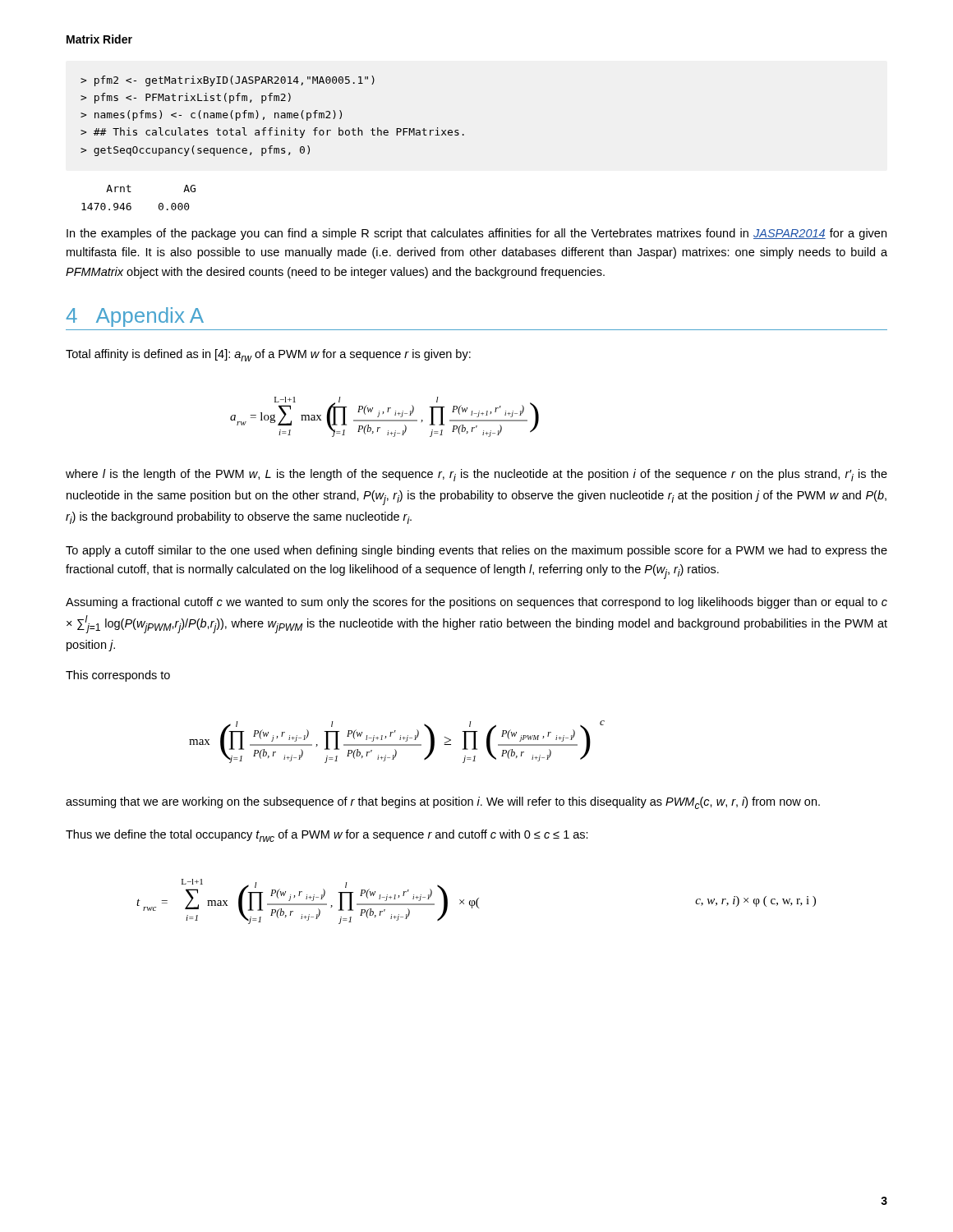This screenshot has width=953, height=1232.
Task: Where is the passage that starts "where l is the length"?
Action: 476,497
